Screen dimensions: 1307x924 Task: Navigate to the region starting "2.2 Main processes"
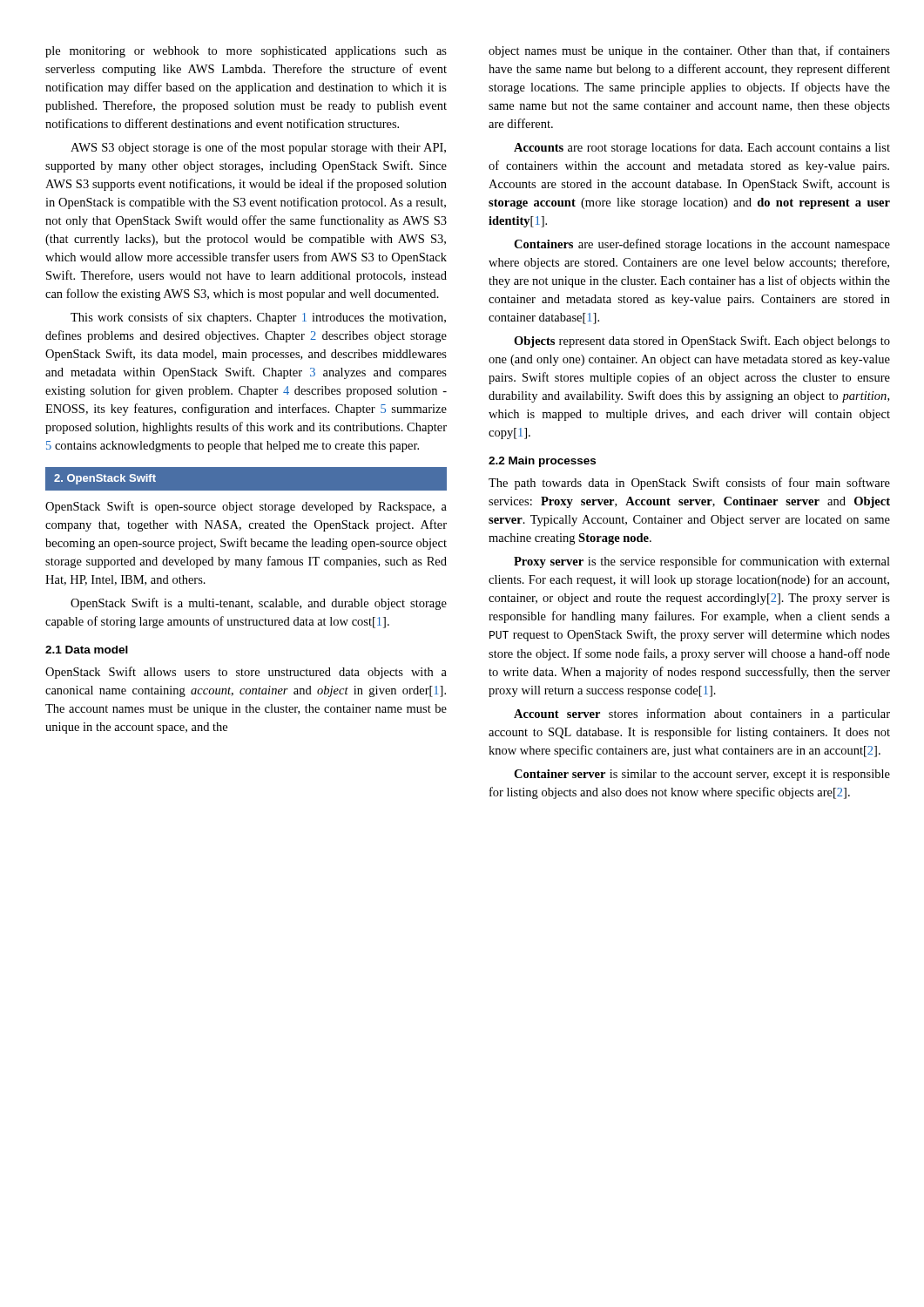click(542, 462)
